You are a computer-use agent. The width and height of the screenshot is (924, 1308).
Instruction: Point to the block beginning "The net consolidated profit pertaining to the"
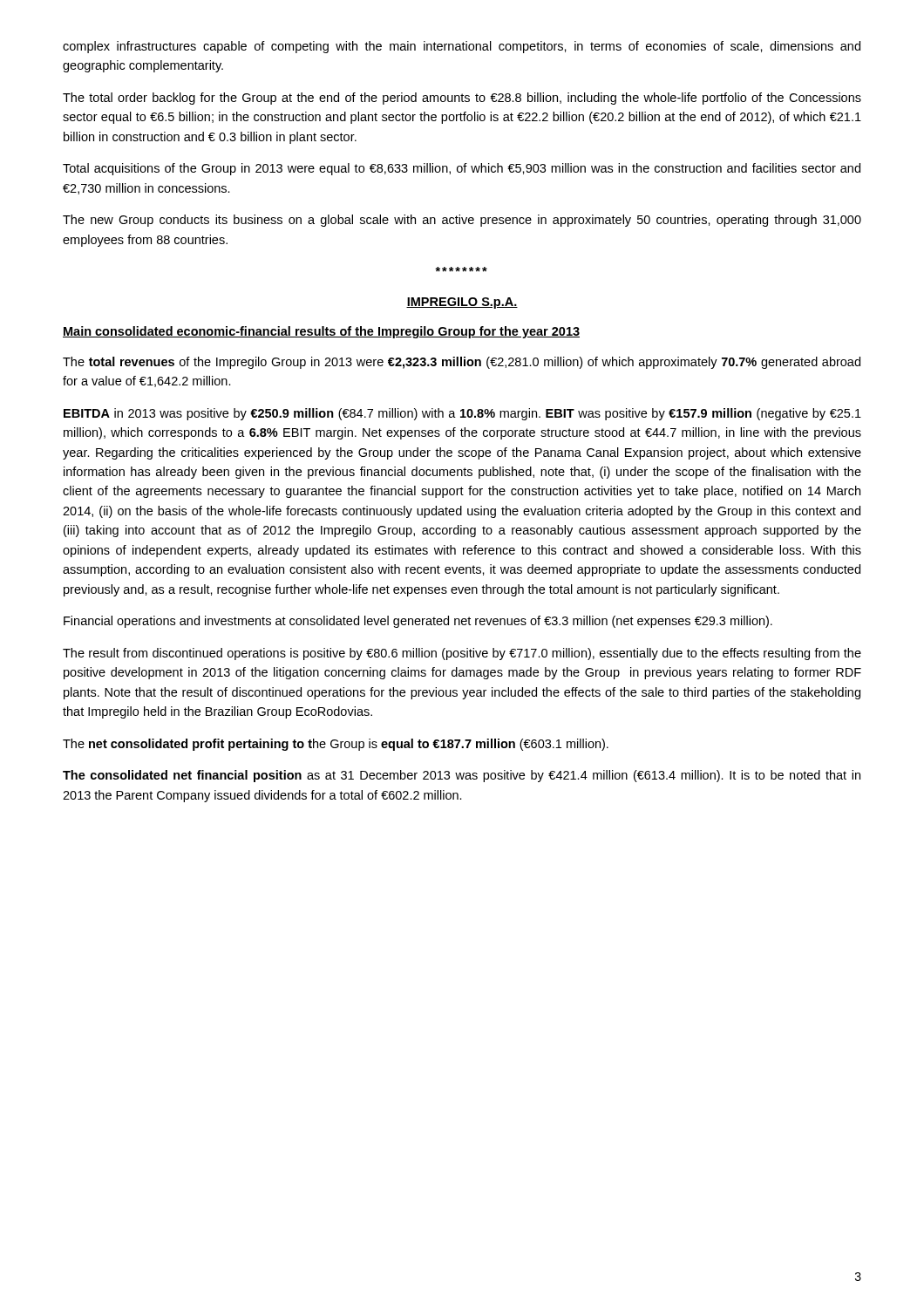pos(462,744)
